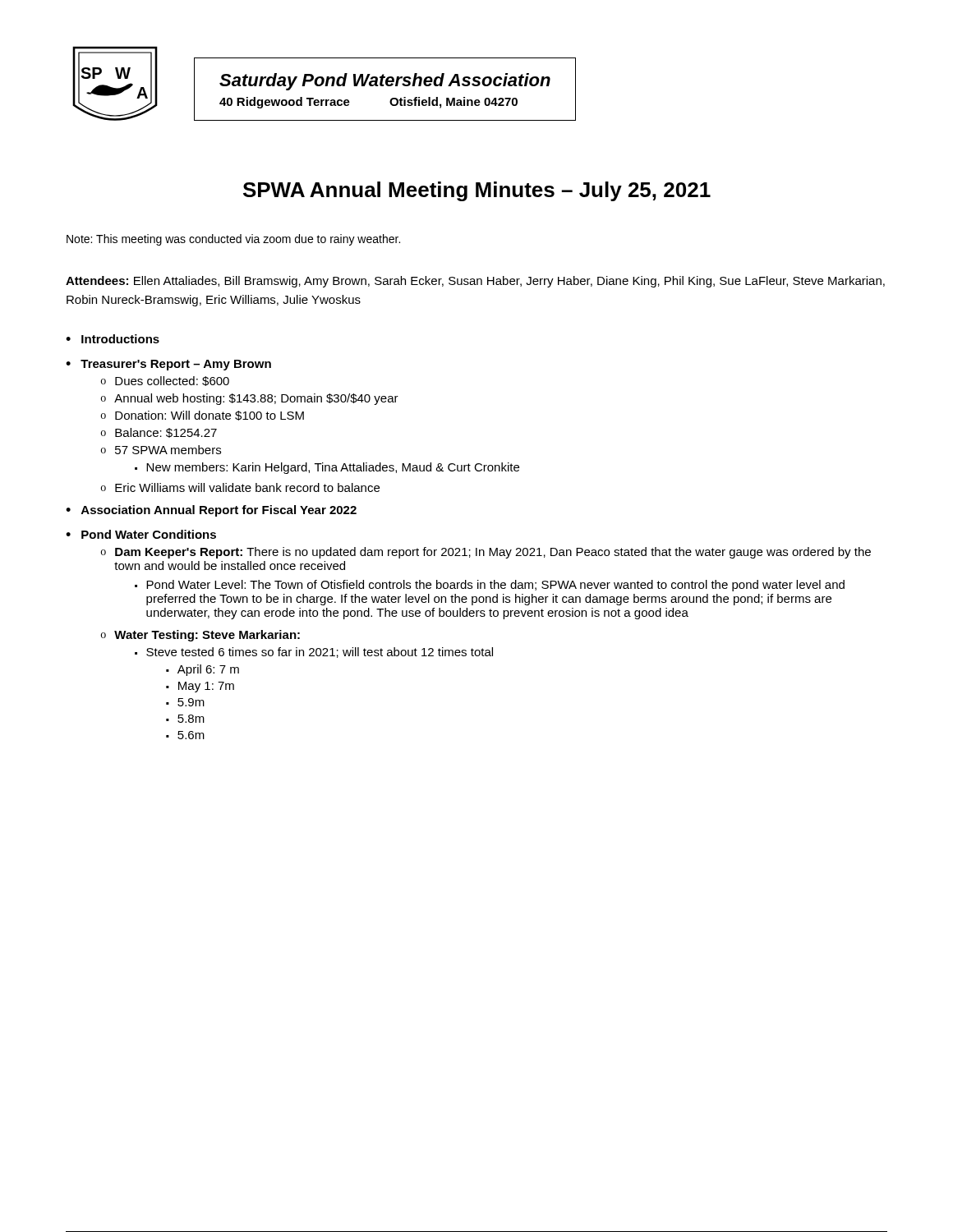Screen dimensions: 1232x953
Task: Select the list item that says "• Pond Water Conditions o"
Action: point(476,639)
